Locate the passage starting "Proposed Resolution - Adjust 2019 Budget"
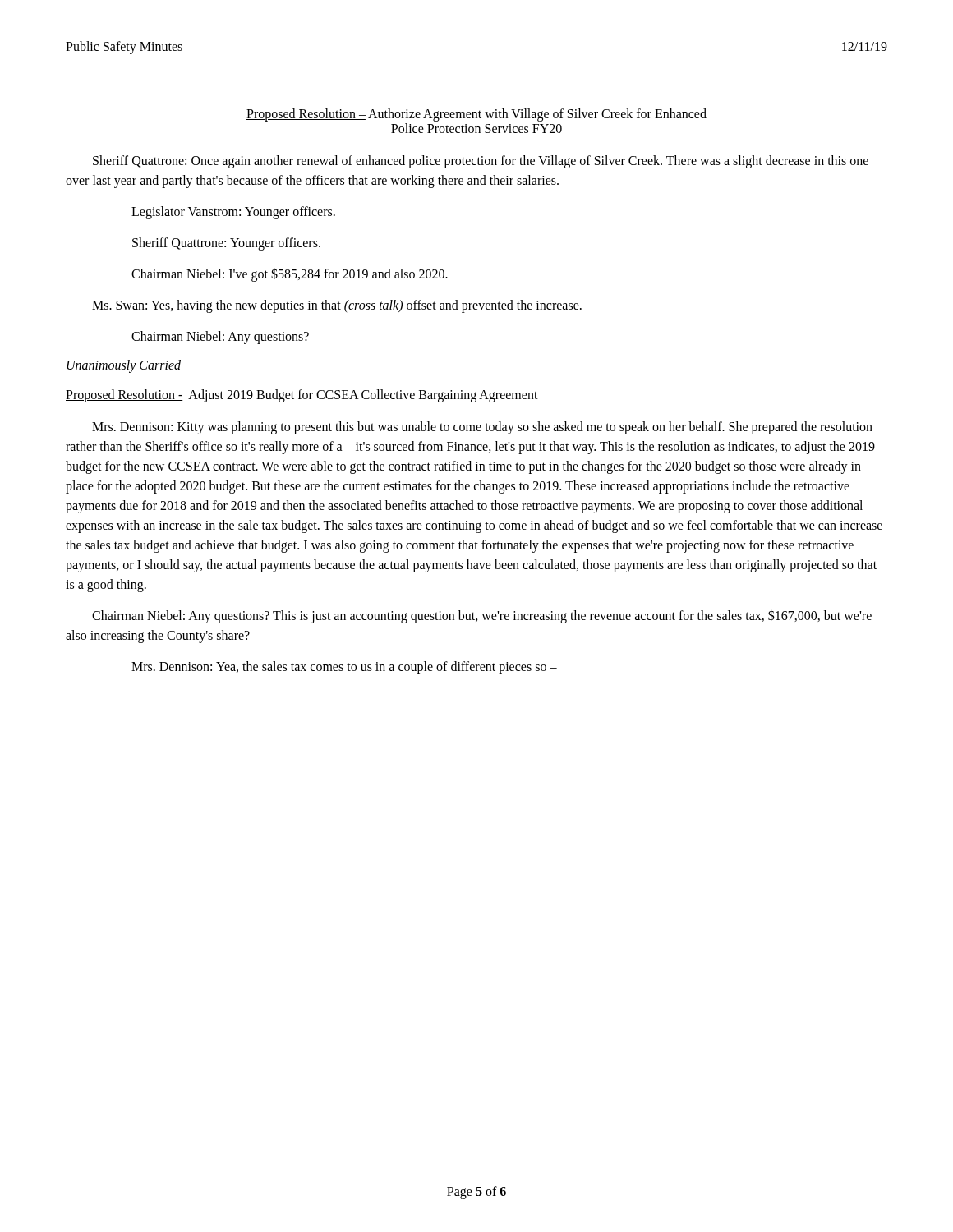 (x=302, y=395)
